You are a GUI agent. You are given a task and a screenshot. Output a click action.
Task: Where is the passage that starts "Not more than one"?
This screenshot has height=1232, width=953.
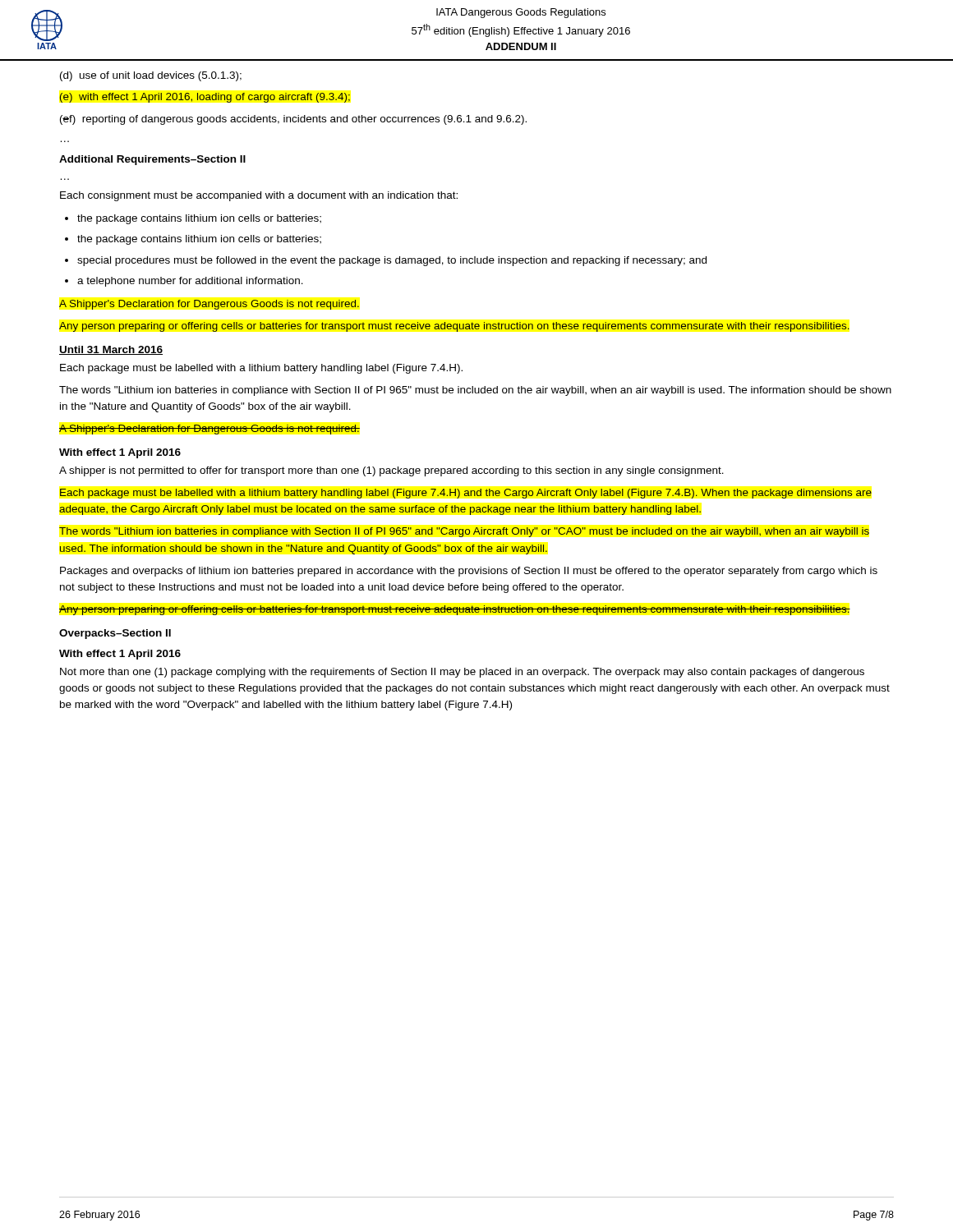[x=474, y=688]
